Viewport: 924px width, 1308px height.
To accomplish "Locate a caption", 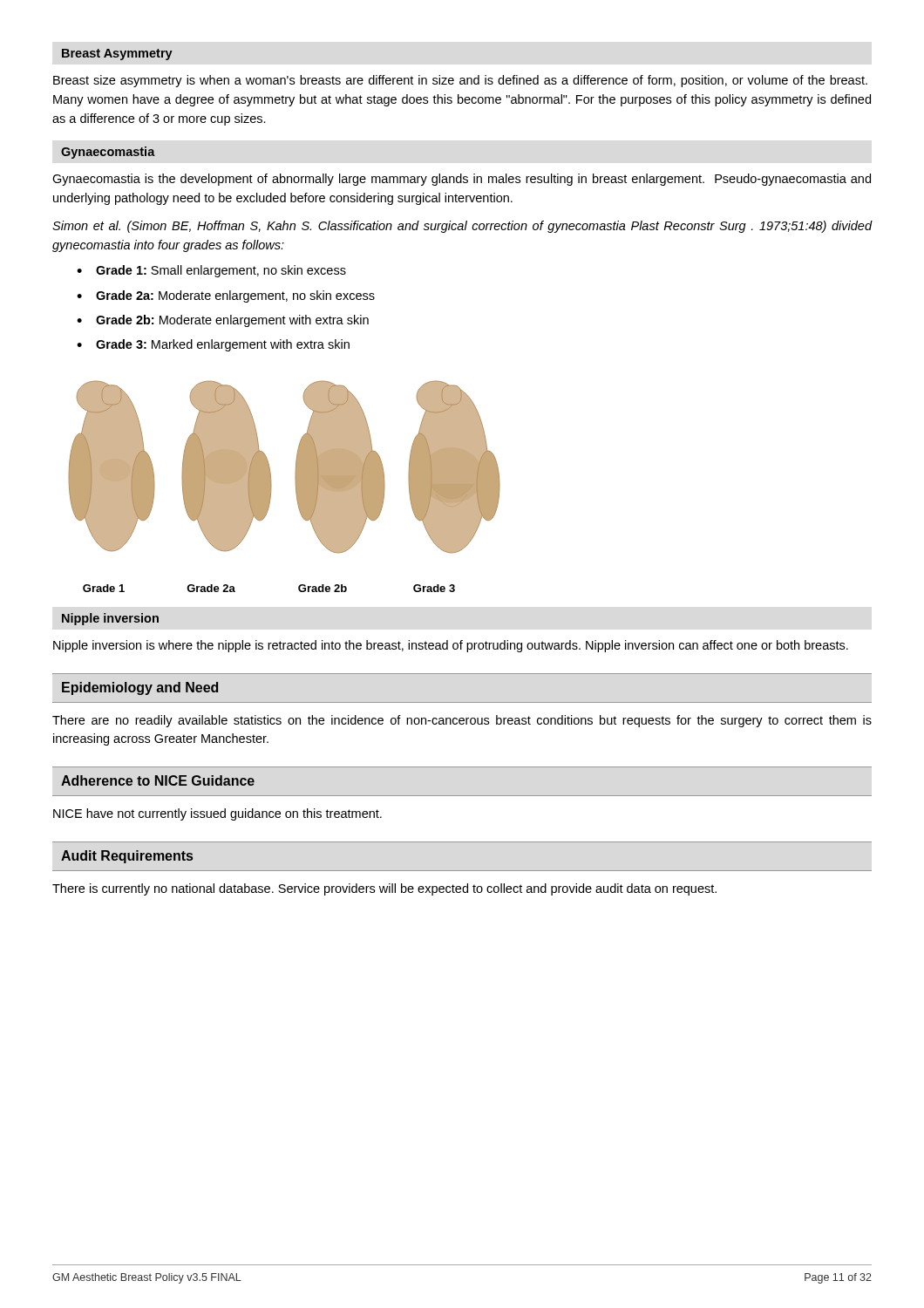I will (x=271, y=588).
